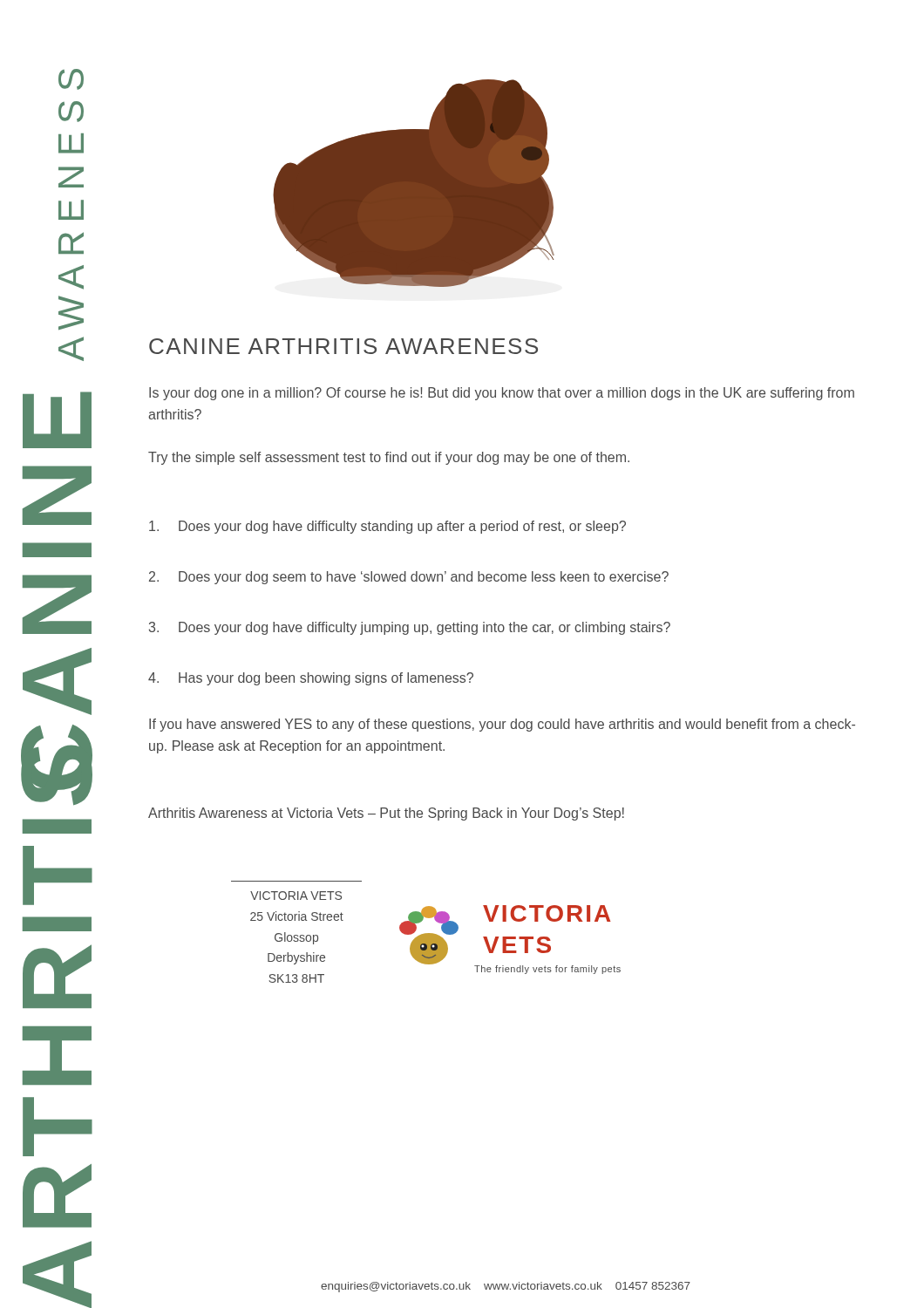Find the title

(71, 210)
